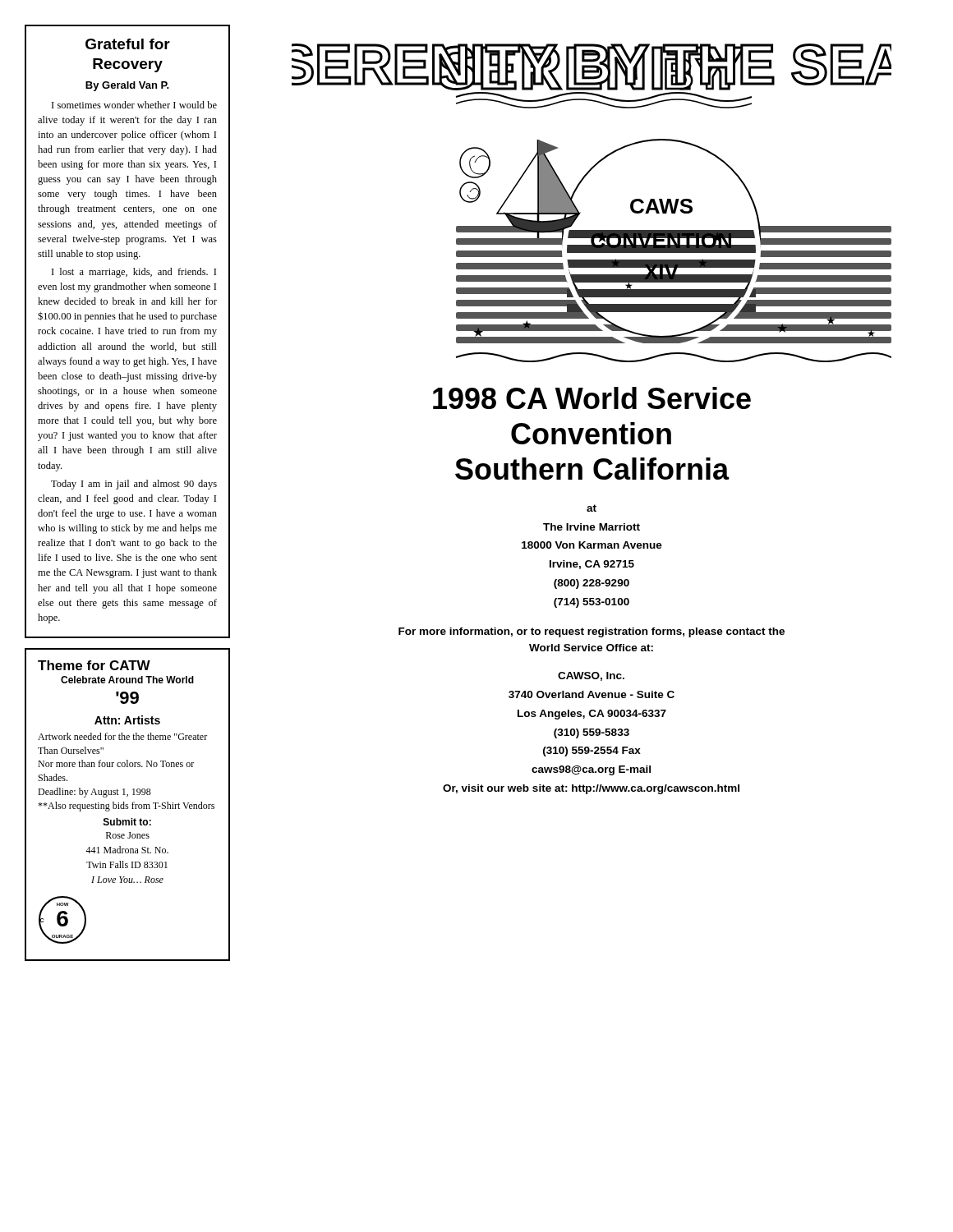Find the logo
Image resolution: width=953 pixels, height=1232 pixels.
pyautogui.click(x=127, y=921)
